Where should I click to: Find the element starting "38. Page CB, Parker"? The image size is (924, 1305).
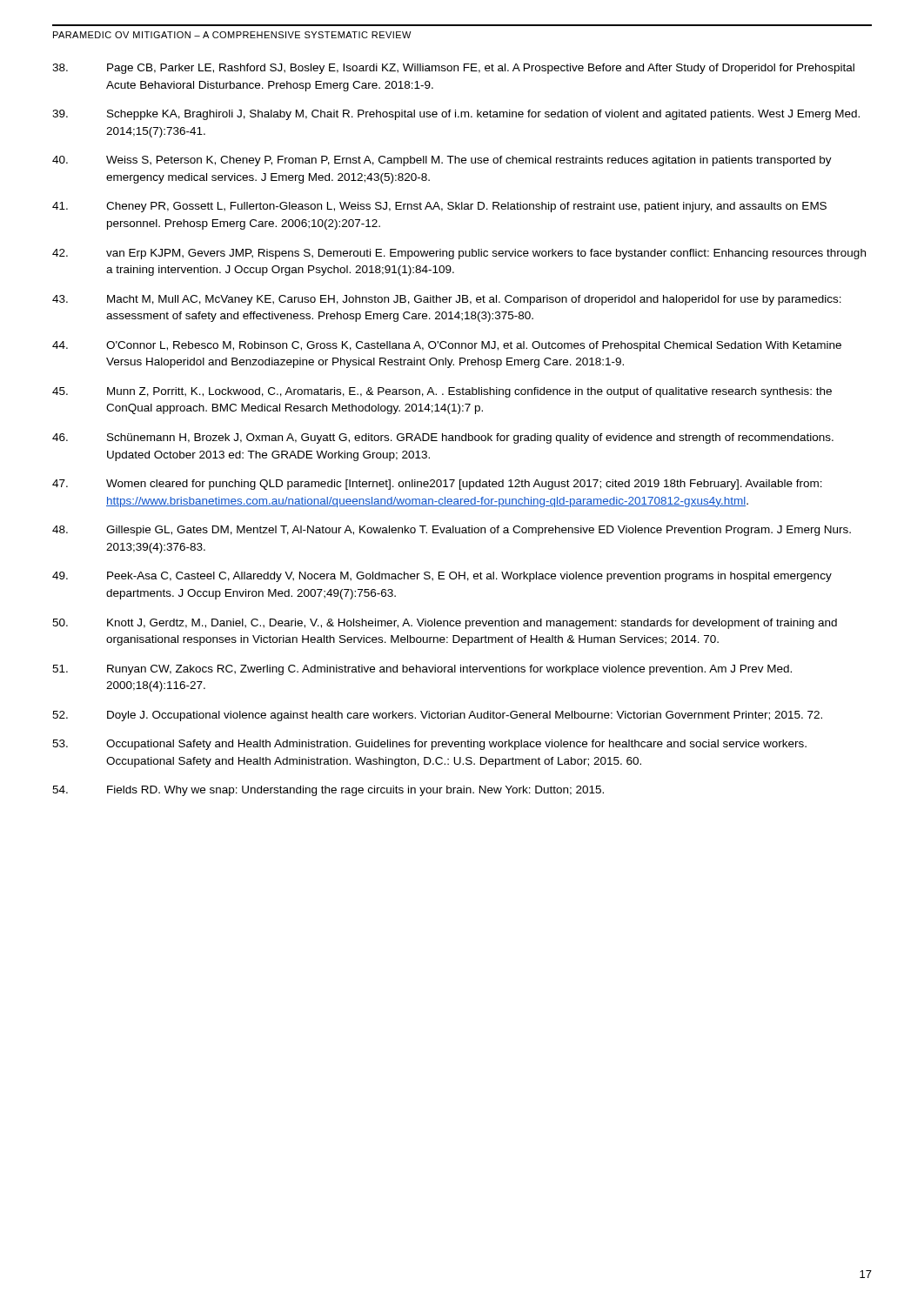462,76
